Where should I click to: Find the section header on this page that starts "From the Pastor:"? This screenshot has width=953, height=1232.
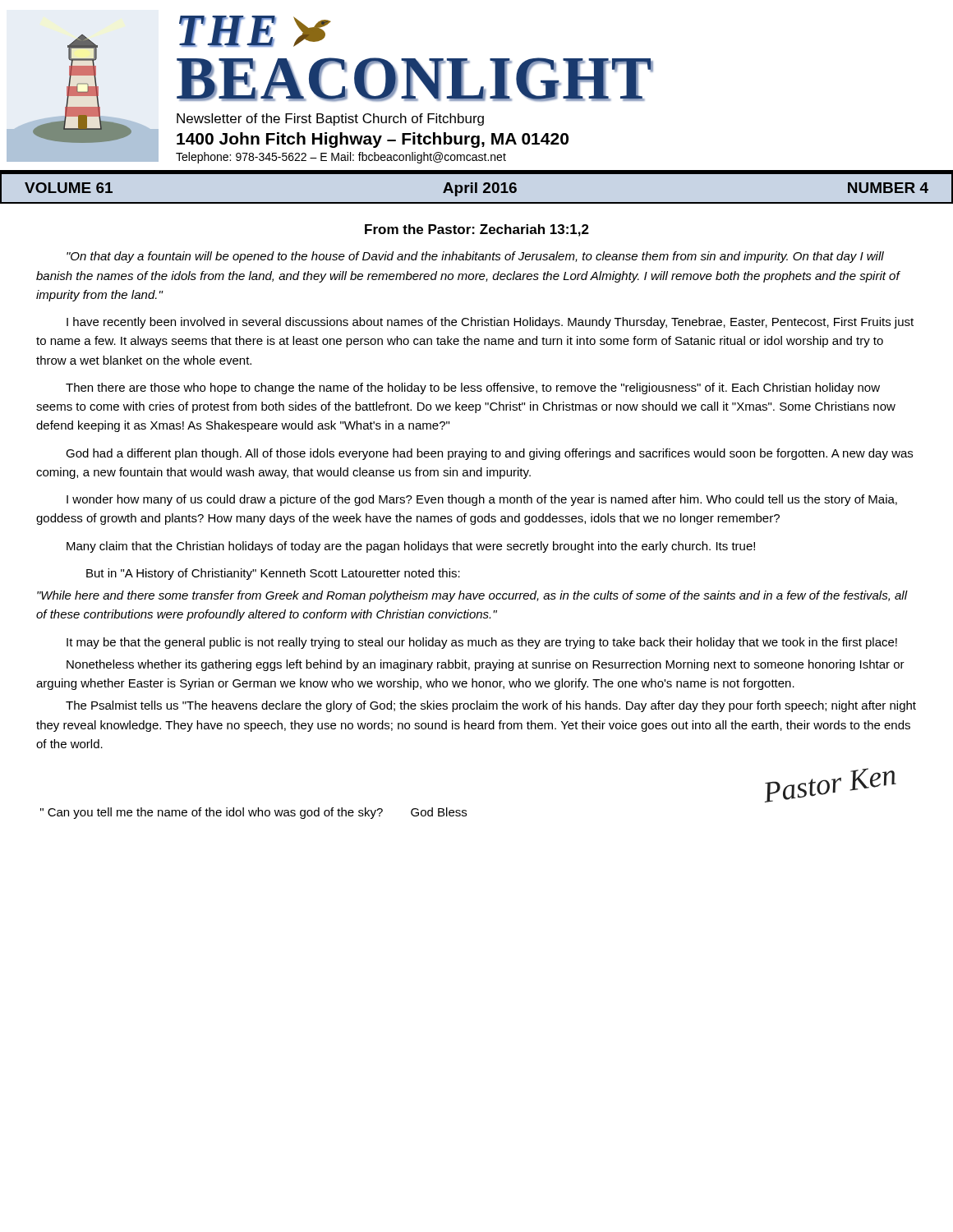point(476,230)
